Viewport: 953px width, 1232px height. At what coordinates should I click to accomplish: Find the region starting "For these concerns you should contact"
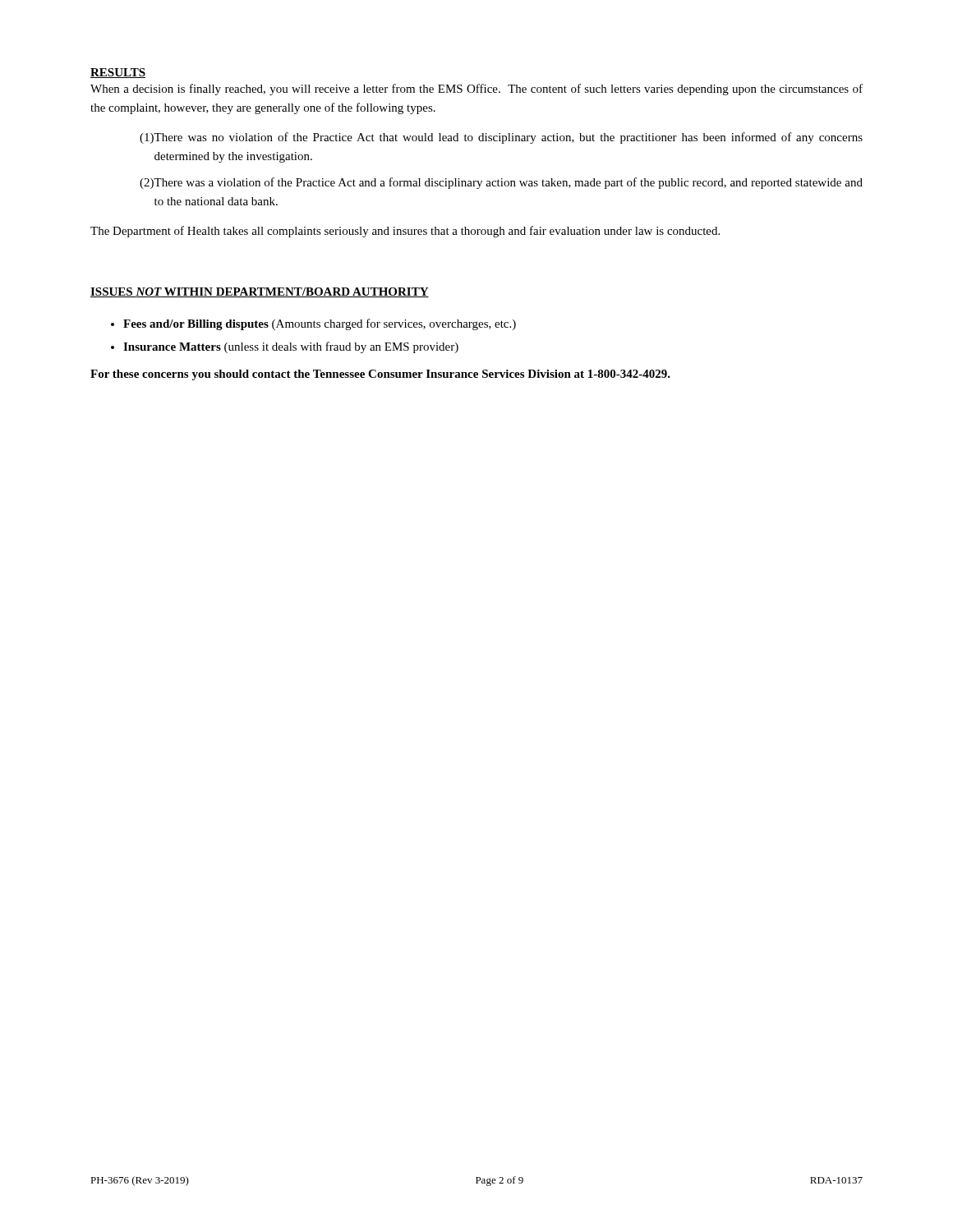[380, 373]
